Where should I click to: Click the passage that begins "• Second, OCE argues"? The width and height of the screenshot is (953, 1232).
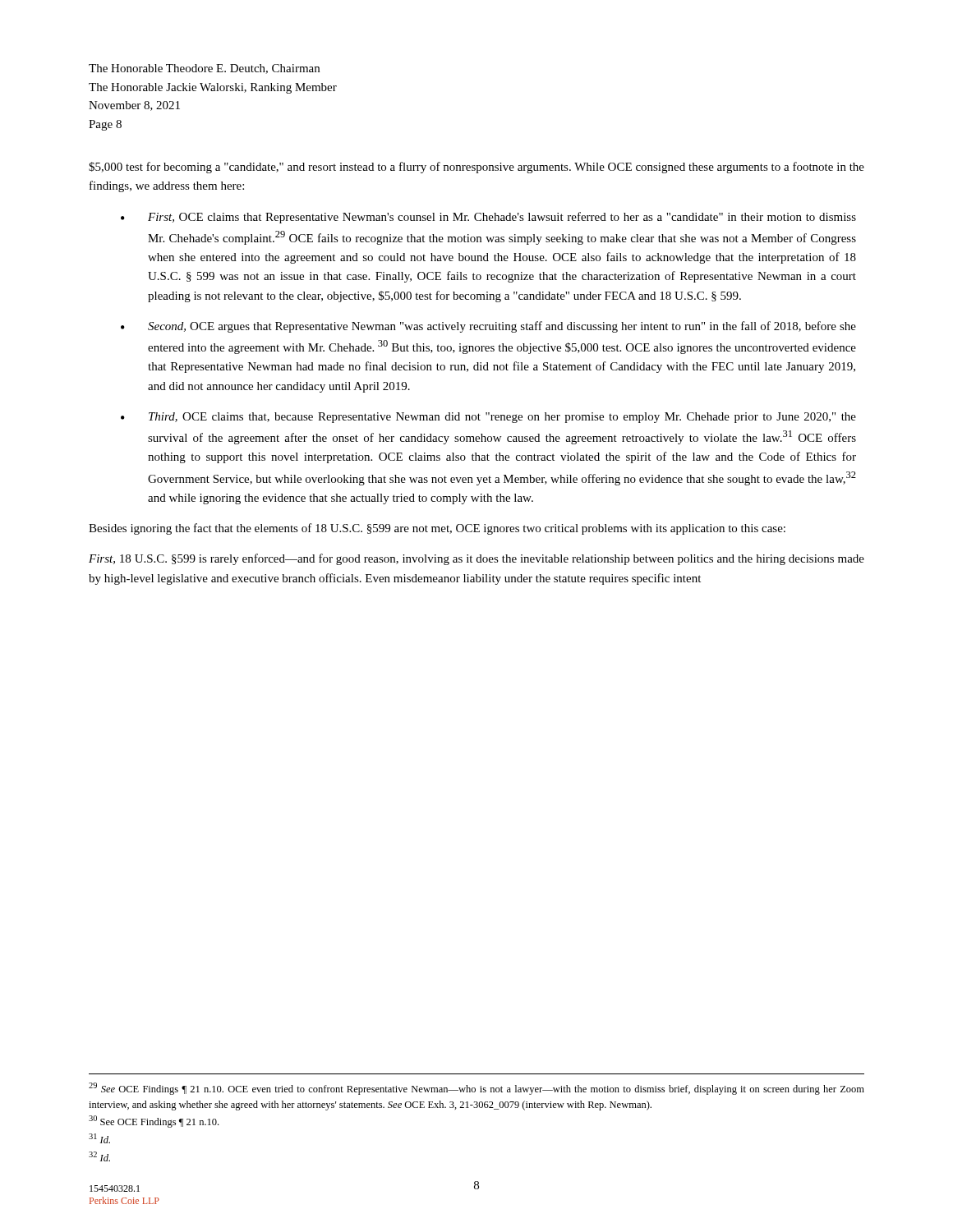pos(488,356)
